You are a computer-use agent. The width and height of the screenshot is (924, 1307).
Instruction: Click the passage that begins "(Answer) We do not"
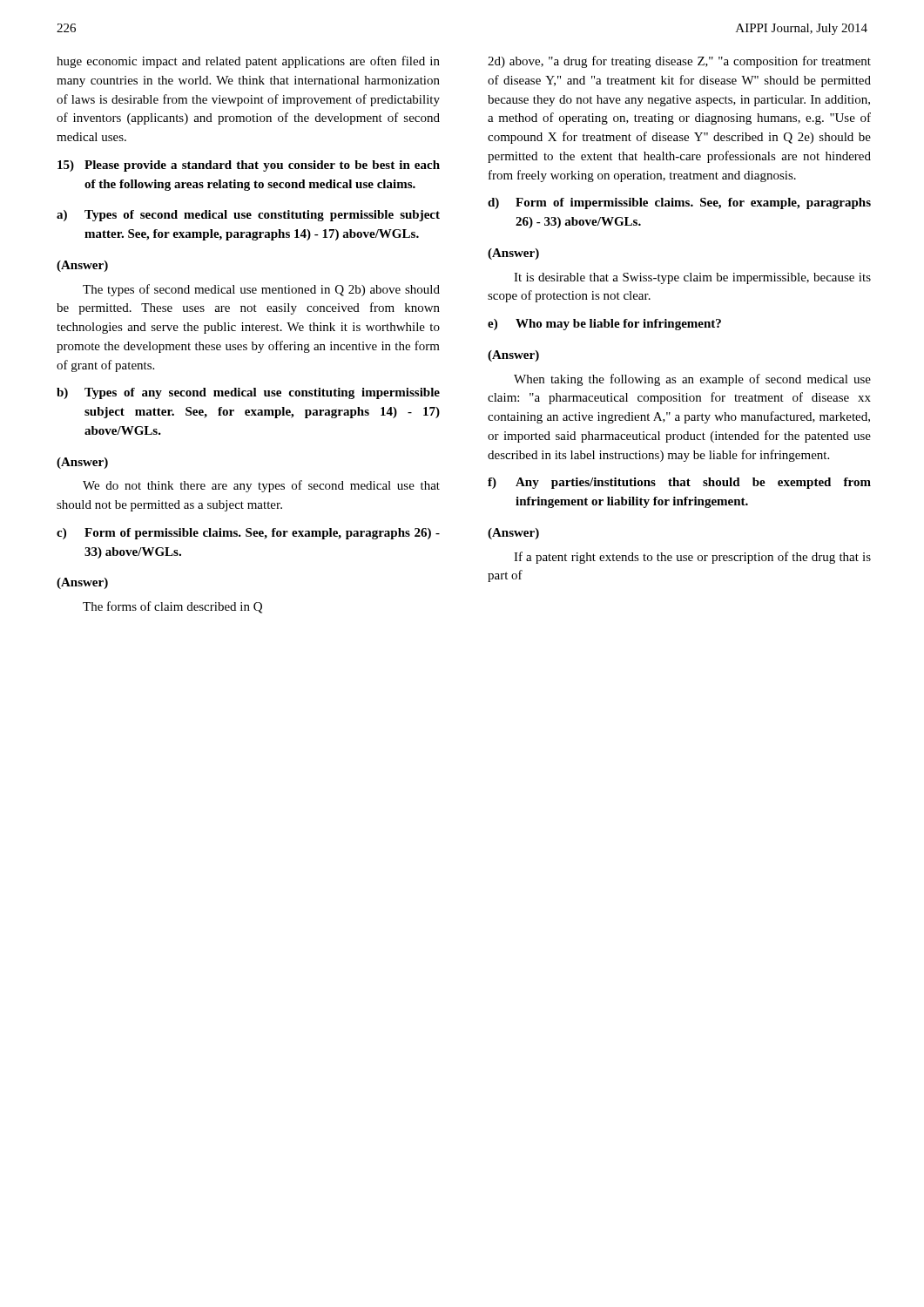248,484
